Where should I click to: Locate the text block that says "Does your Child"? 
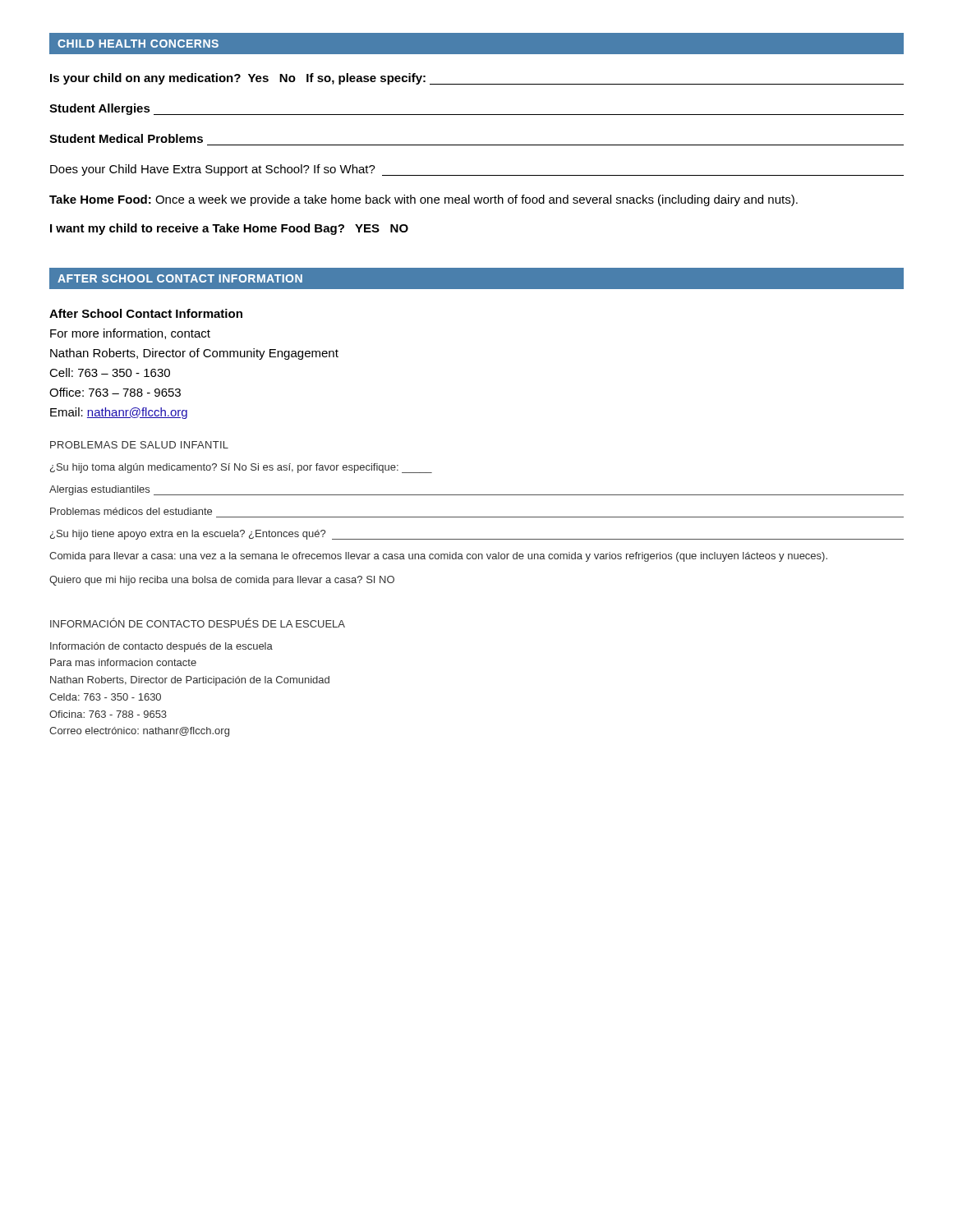tap(476, 168)
